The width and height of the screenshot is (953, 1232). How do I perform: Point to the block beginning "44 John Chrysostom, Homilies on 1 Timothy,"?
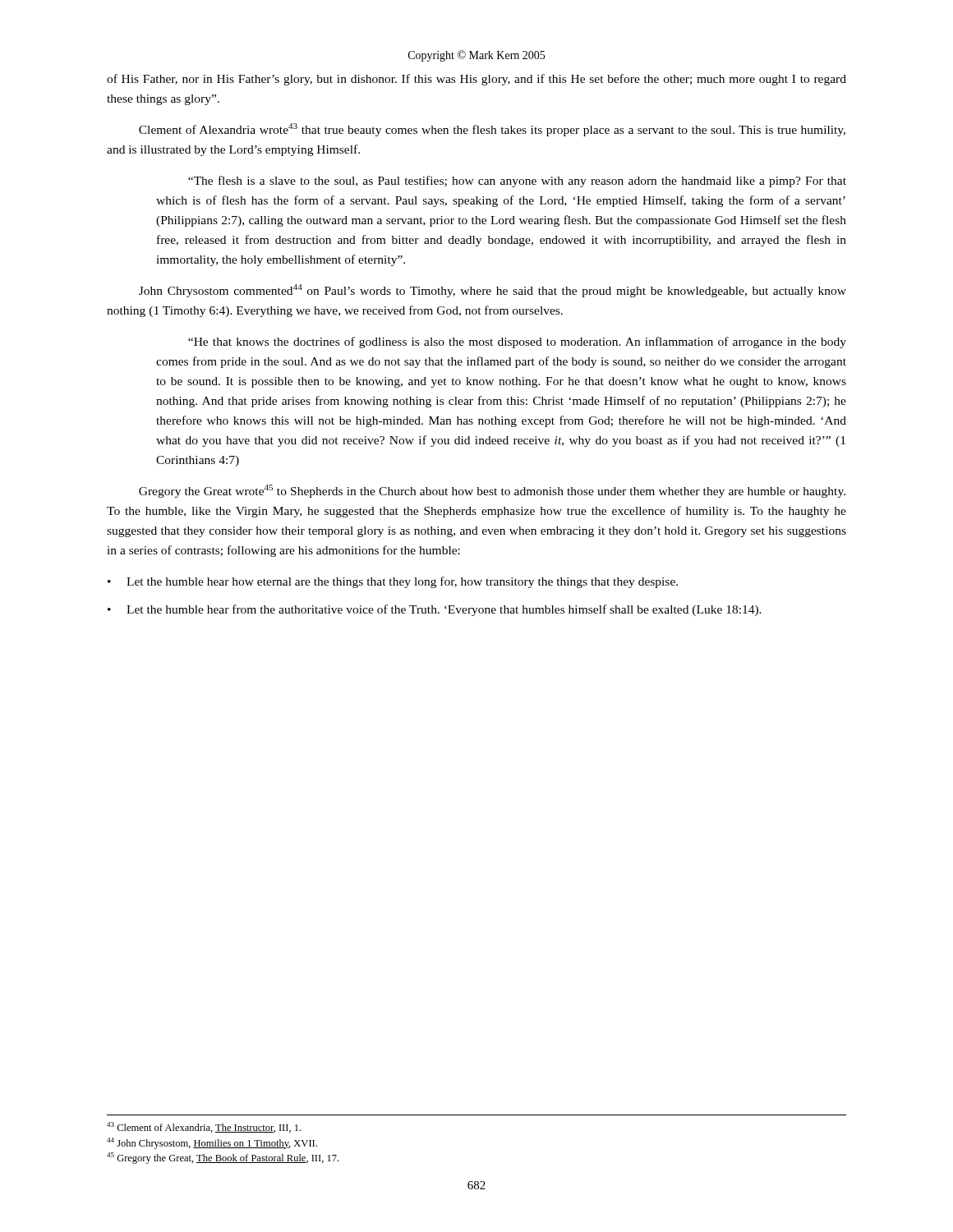(212, 1142)
